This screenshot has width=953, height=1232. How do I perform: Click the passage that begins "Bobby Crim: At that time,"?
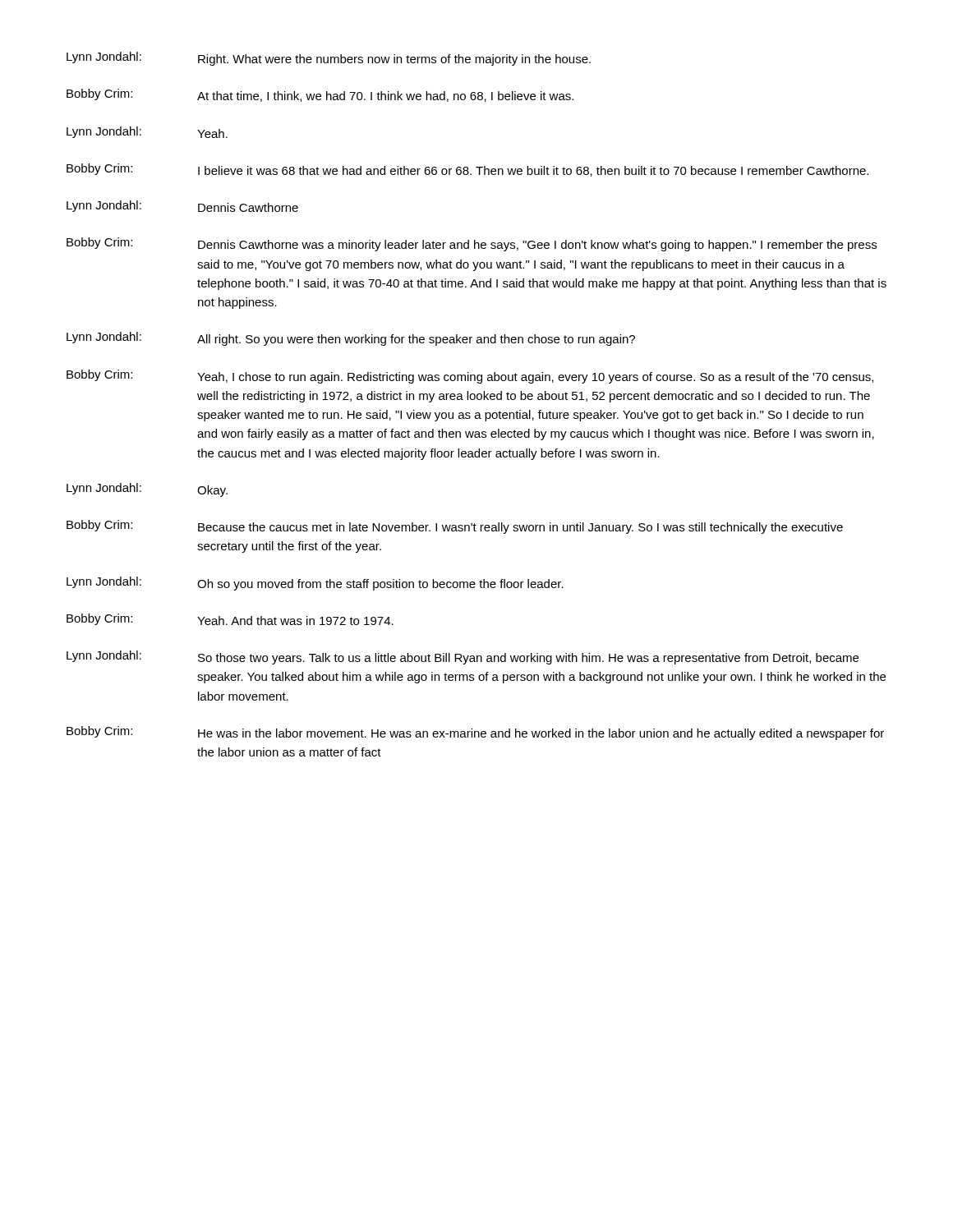click(x=476, y=96)
